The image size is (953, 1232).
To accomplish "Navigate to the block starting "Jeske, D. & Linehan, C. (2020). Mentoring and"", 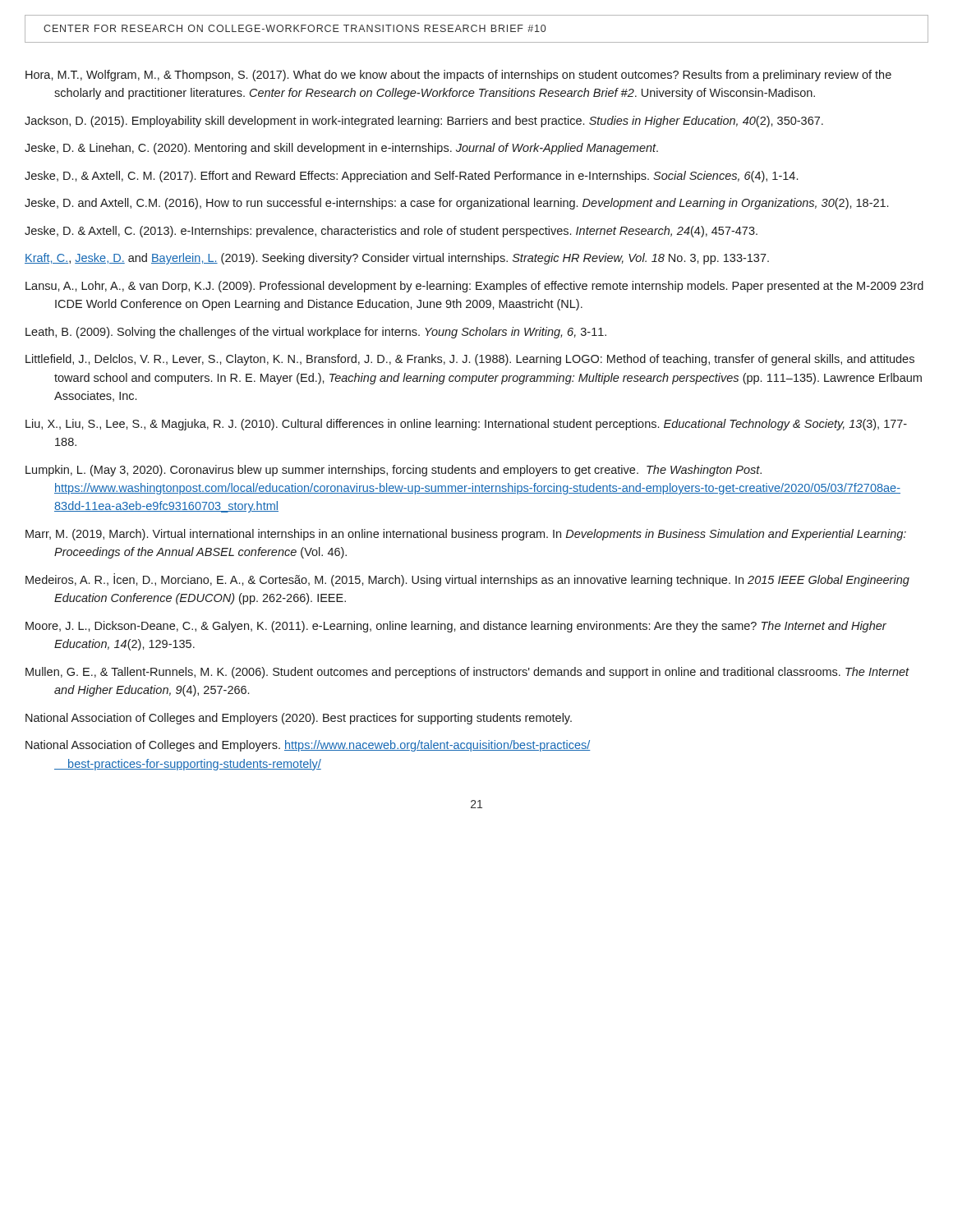I will 342,148.
